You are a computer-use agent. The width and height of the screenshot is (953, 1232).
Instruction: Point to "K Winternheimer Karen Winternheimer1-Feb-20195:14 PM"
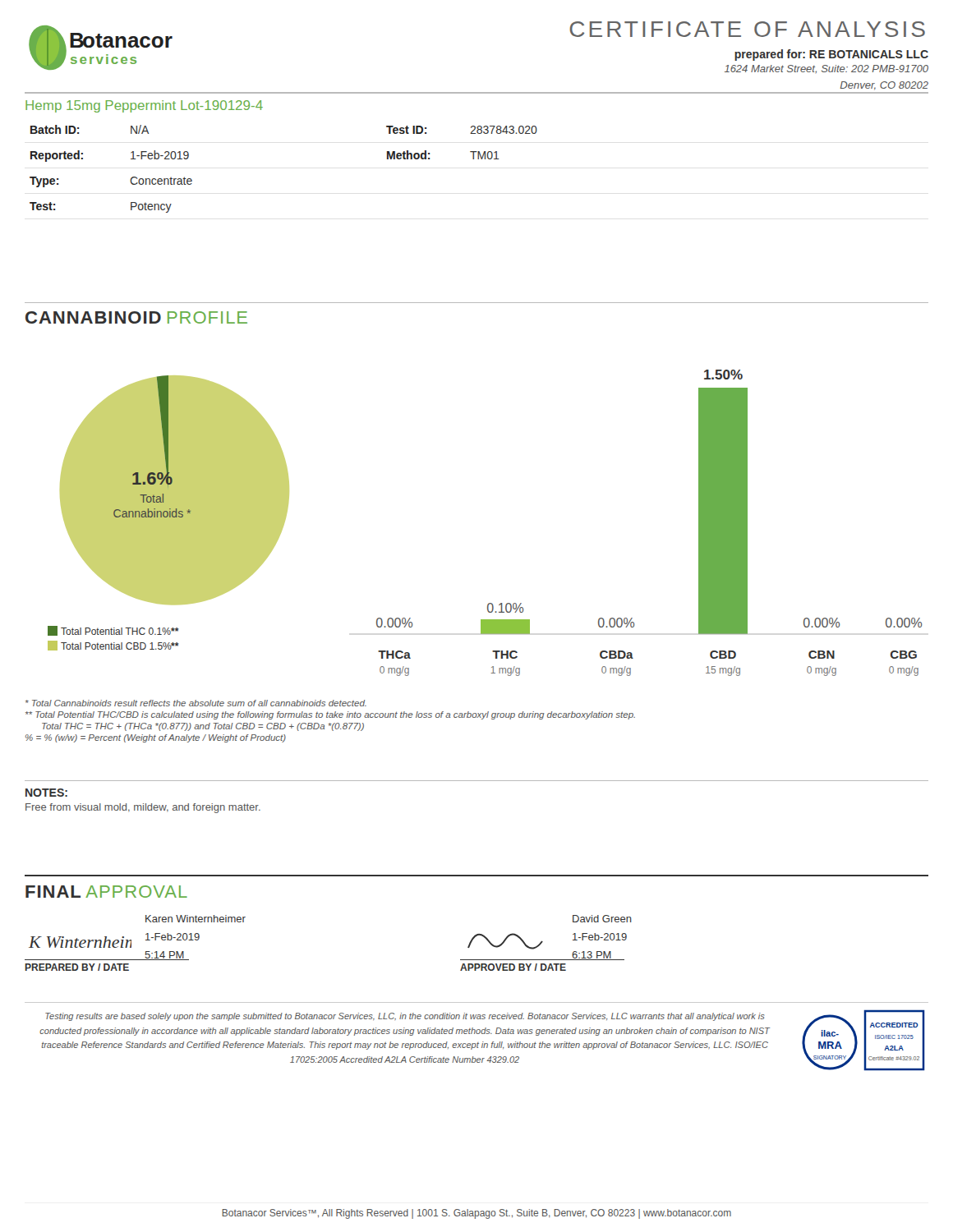click(x=135, y=937)
